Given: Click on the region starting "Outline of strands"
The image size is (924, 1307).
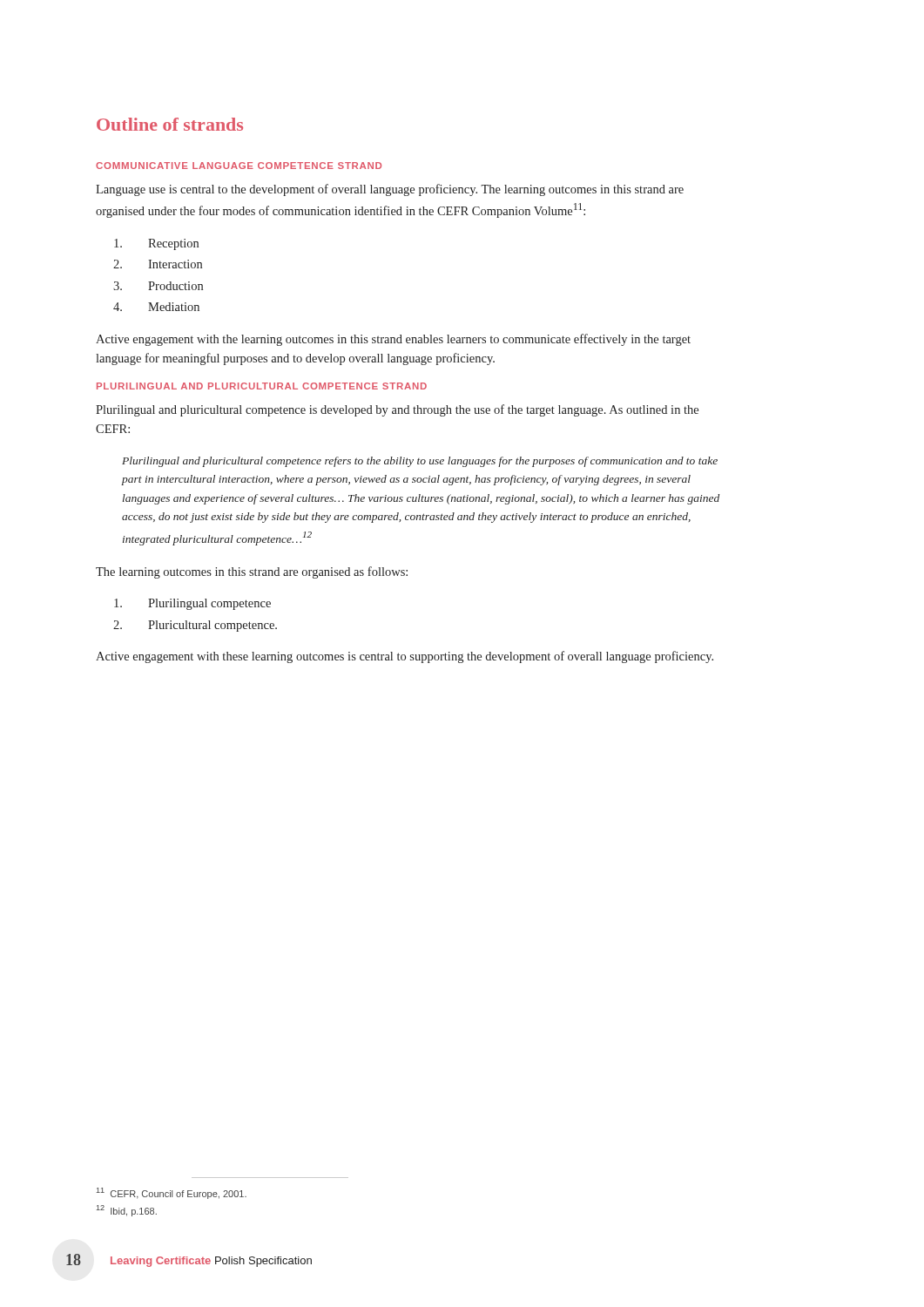Looking at the screenshot, I should 170,124.
